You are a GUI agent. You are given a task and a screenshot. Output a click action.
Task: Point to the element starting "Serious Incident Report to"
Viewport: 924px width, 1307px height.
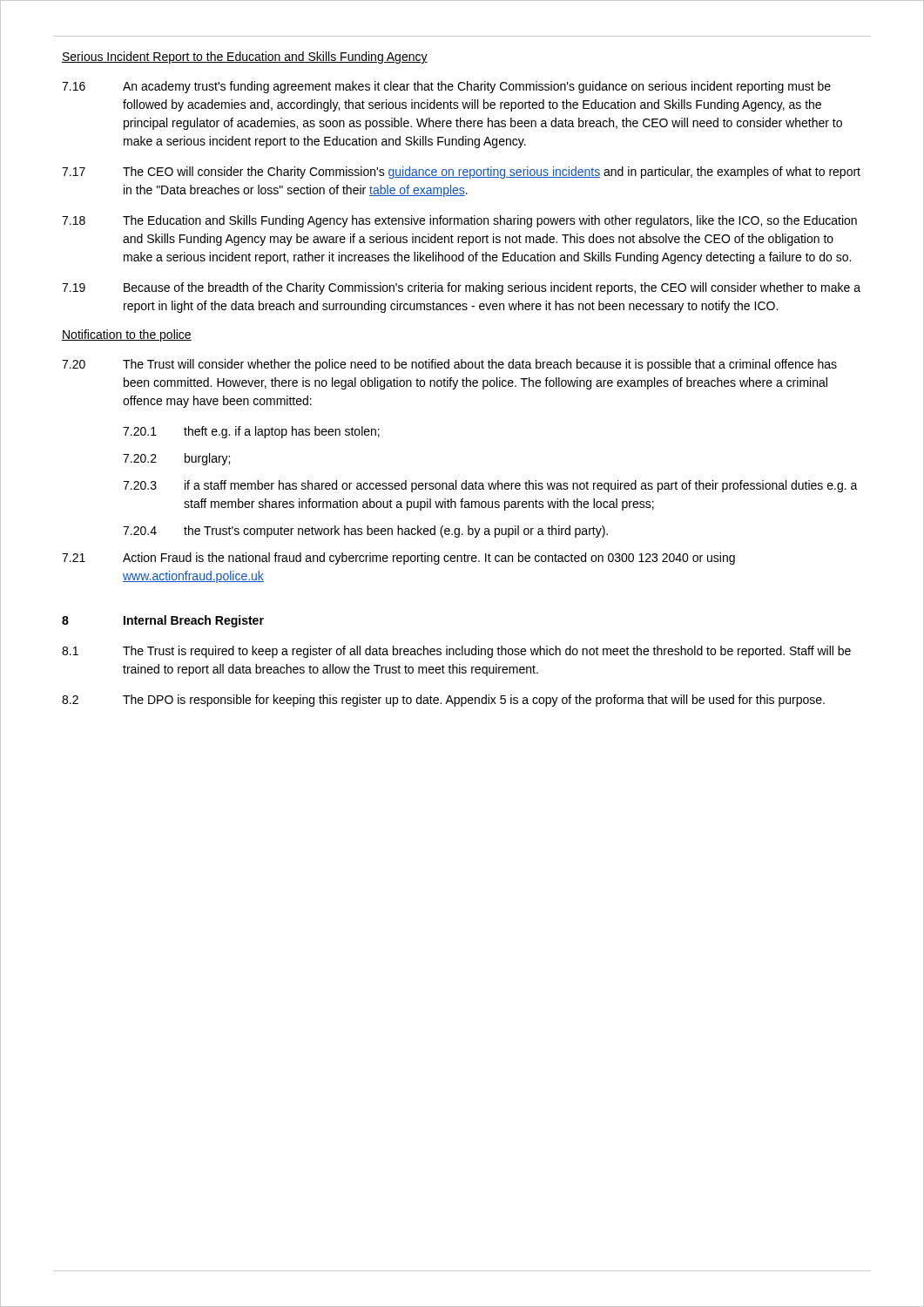click(244, 57)
